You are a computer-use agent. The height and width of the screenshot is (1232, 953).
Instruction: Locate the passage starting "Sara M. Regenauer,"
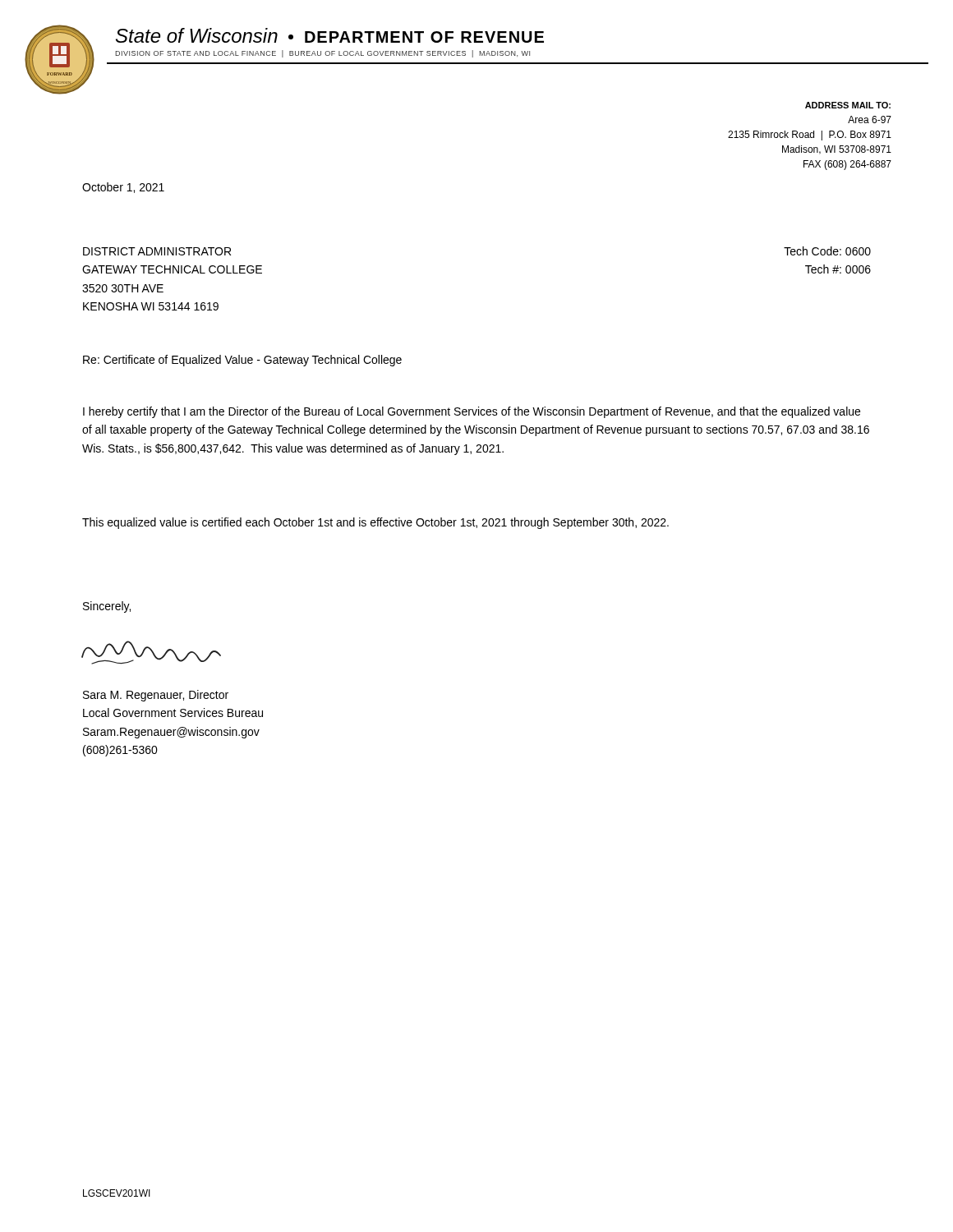tap(173, 722)
